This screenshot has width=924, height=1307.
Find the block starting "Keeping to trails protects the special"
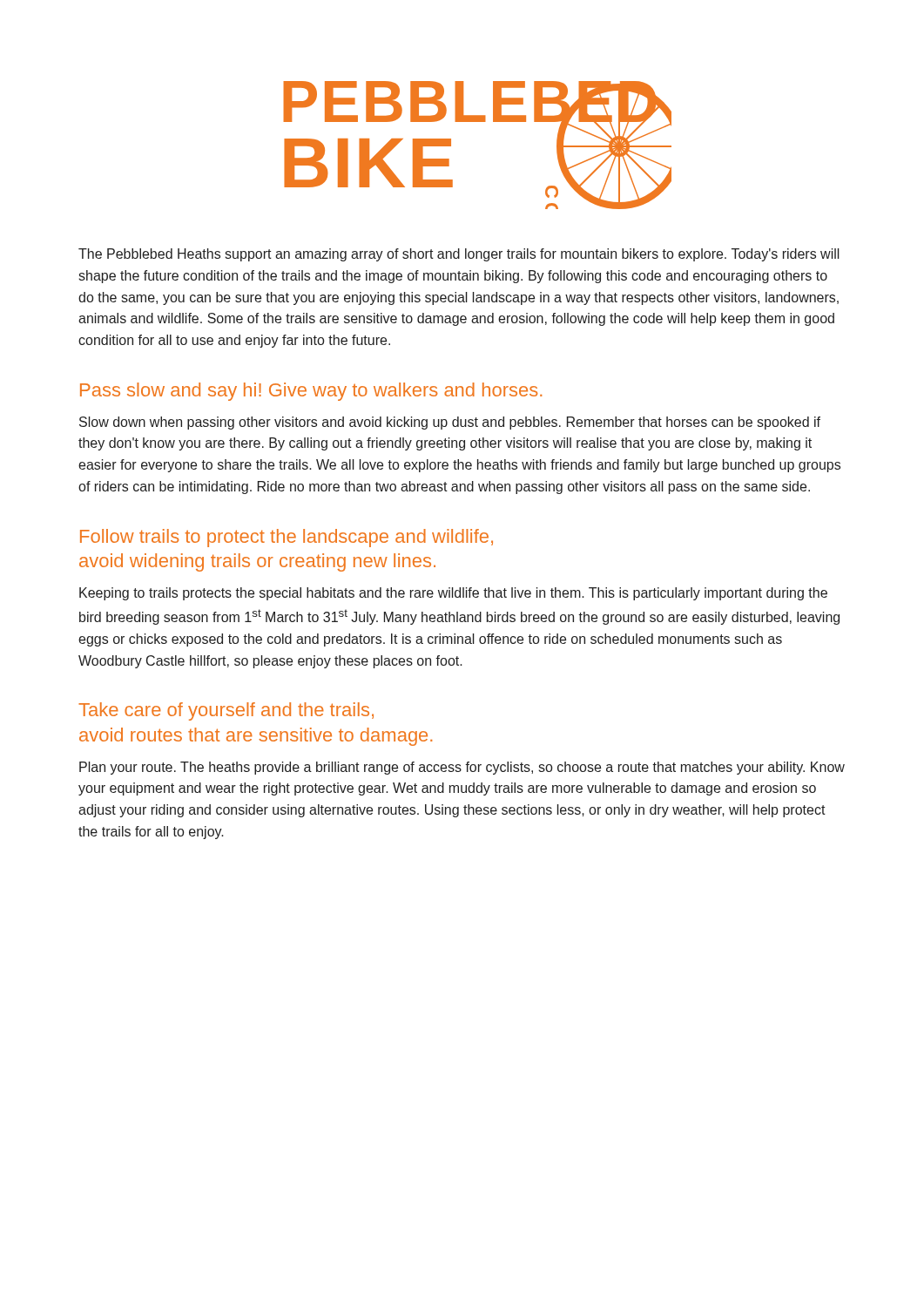(x=459, y=627)
